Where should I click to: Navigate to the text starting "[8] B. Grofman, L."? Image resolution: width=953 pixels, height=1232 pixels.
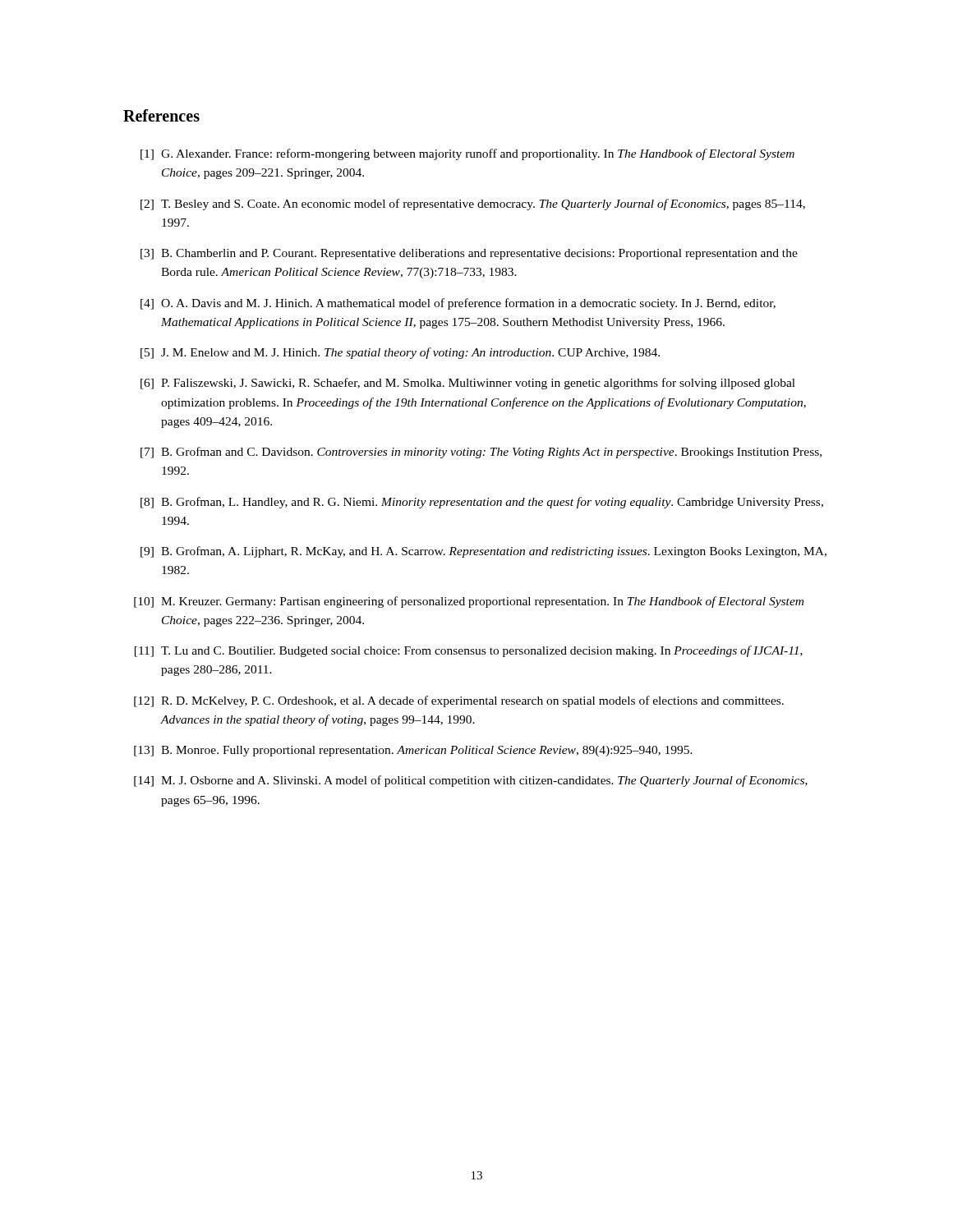[476, 511]
